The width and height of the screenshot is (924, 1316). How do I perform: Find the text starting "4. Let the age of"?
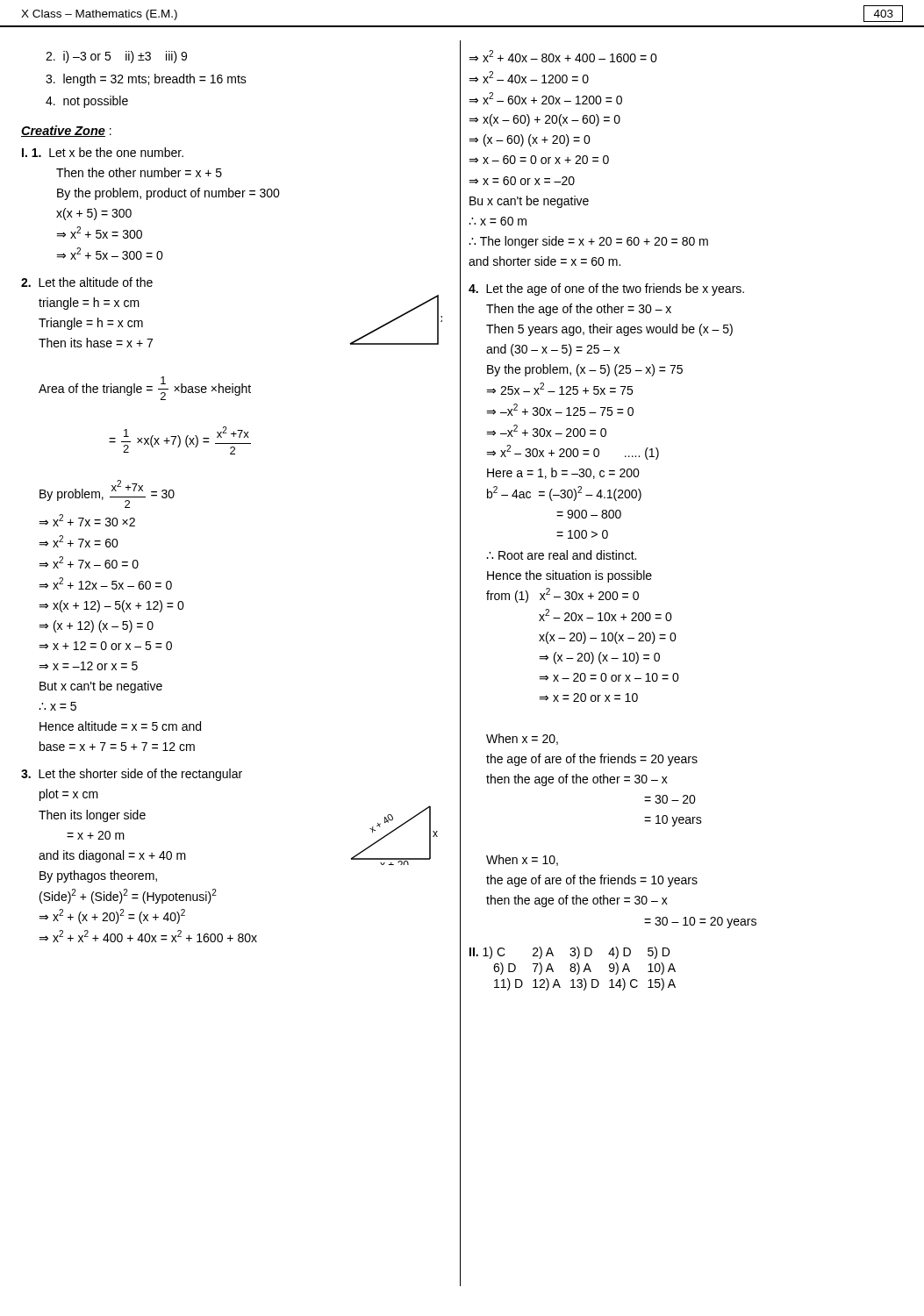(613, 605)
